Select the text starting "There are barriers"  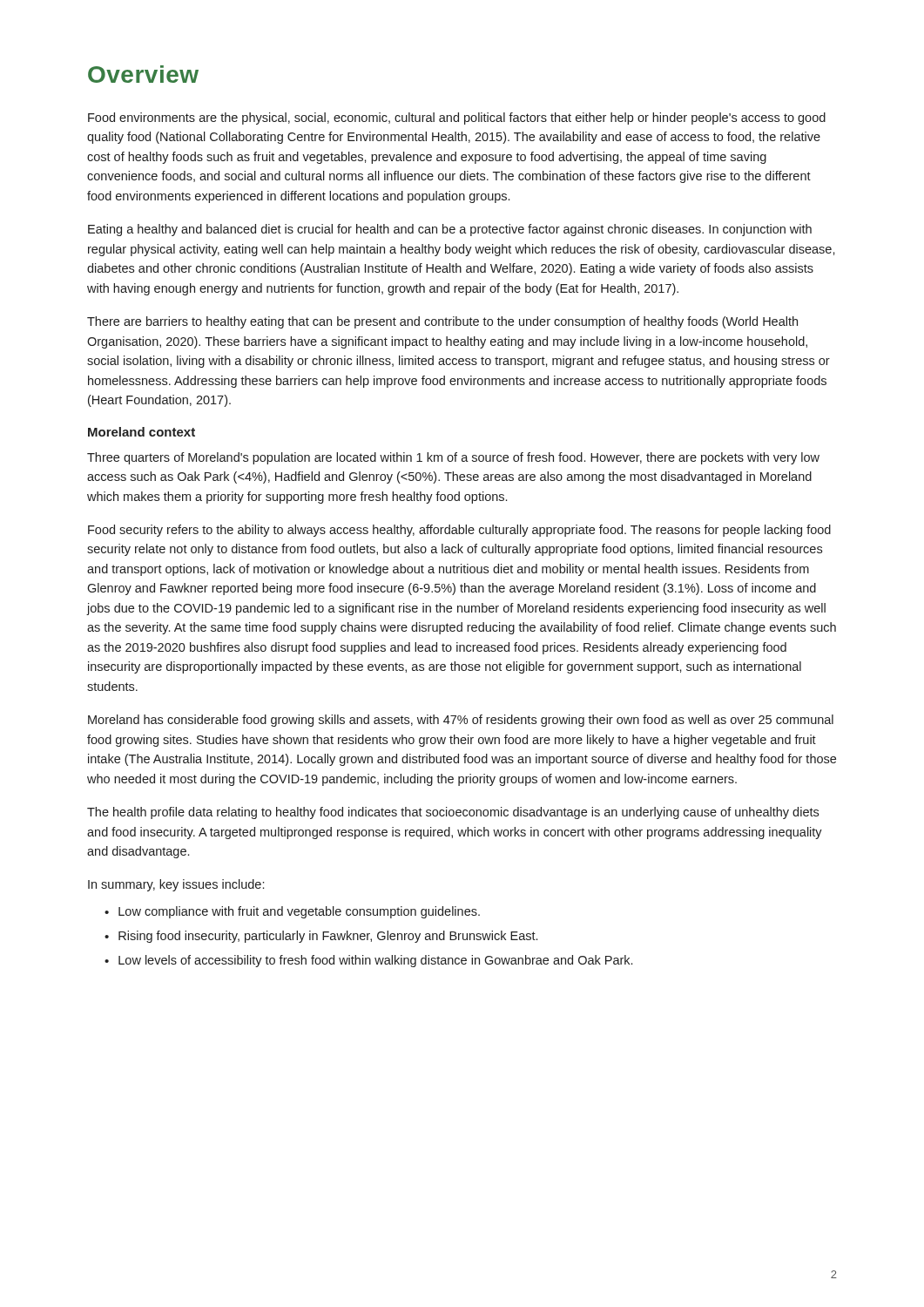458,361
